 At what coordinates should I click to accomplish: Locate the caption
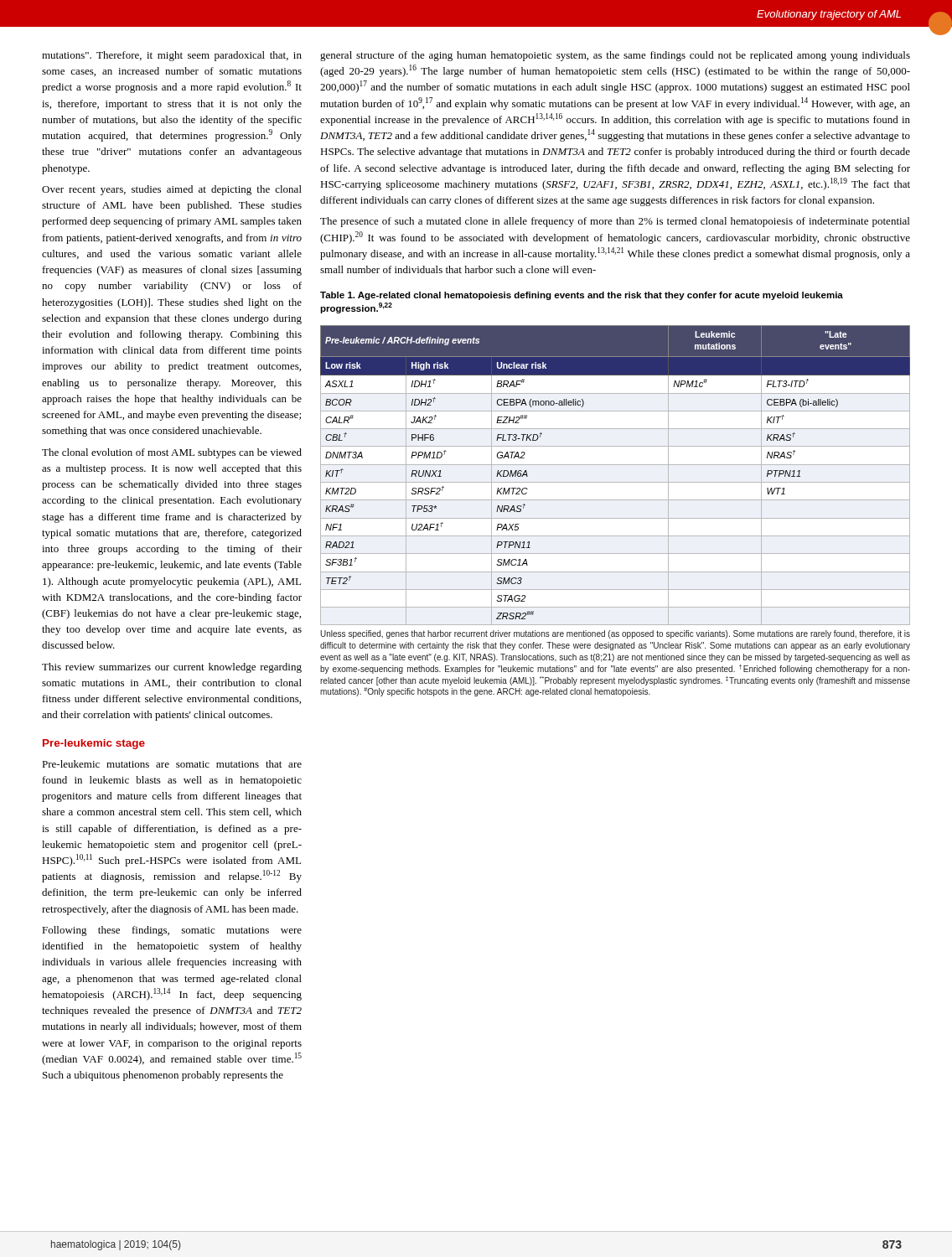tap(581, 302)
